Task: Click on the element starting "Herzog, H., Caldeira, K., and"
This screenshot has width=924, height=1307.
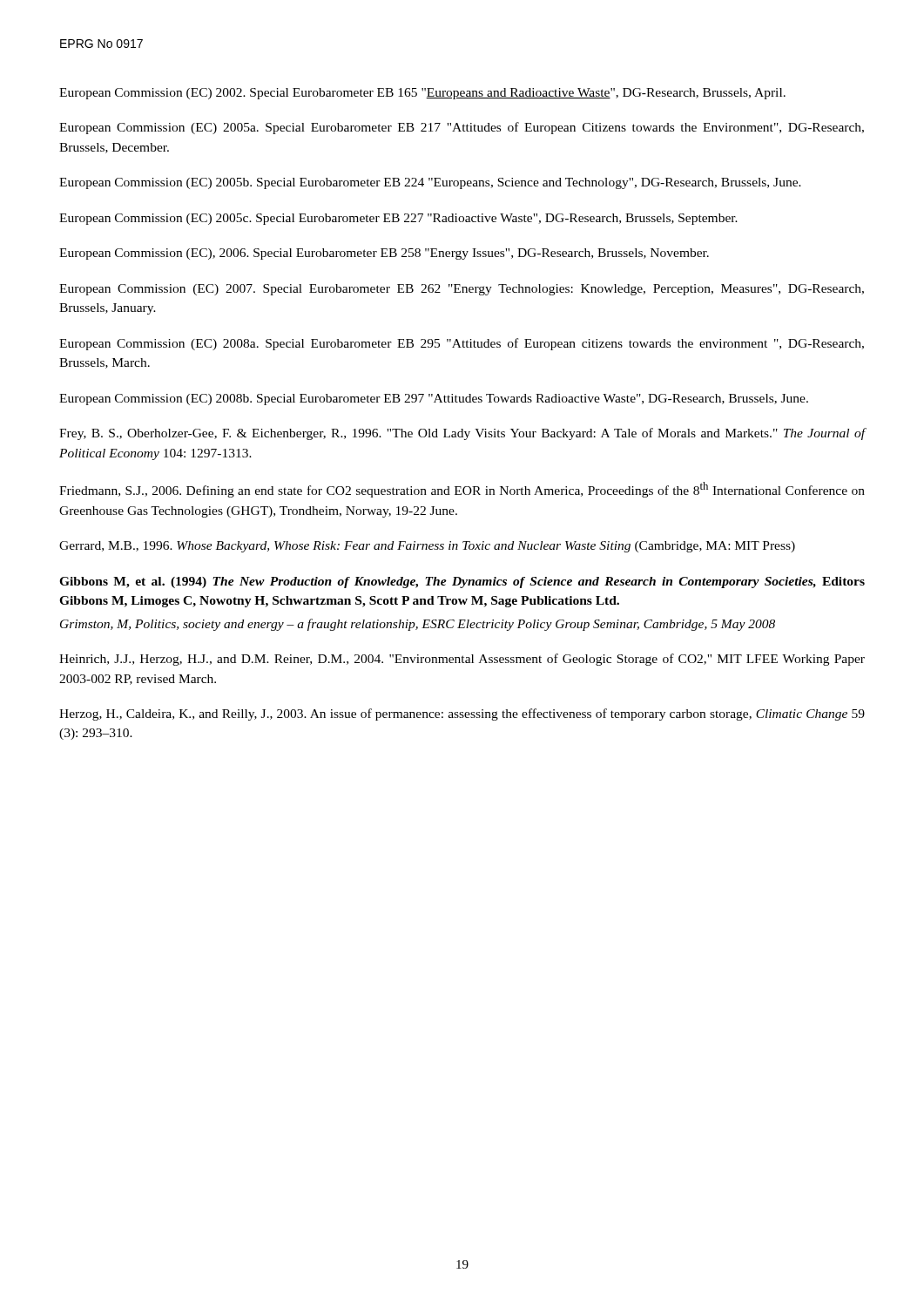Action: tap(462, 723)
